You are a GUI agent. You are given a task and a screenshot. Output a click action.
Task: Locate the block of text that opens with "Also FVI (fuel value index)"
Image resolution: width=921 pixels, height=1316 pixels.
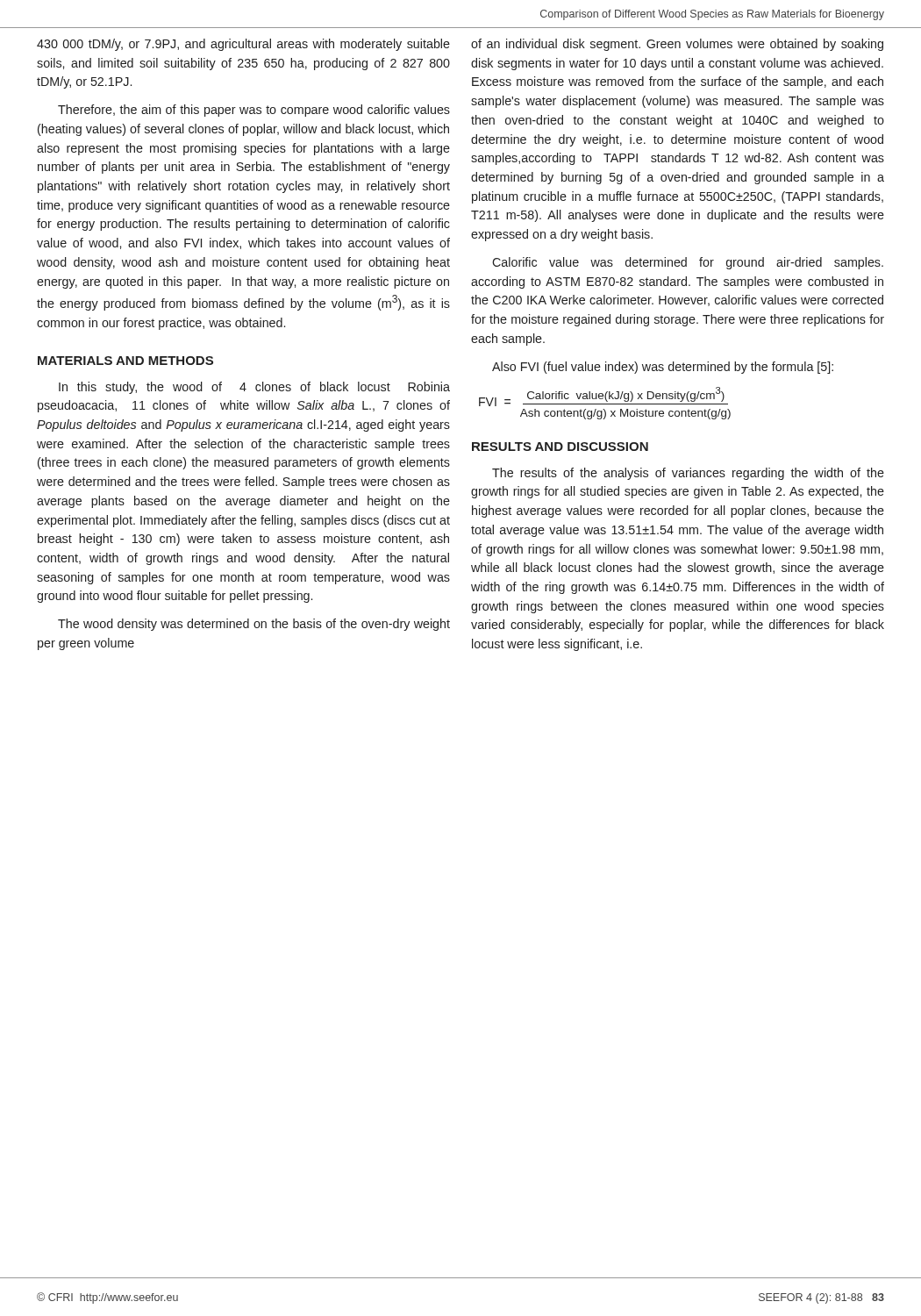coord(678,367)
